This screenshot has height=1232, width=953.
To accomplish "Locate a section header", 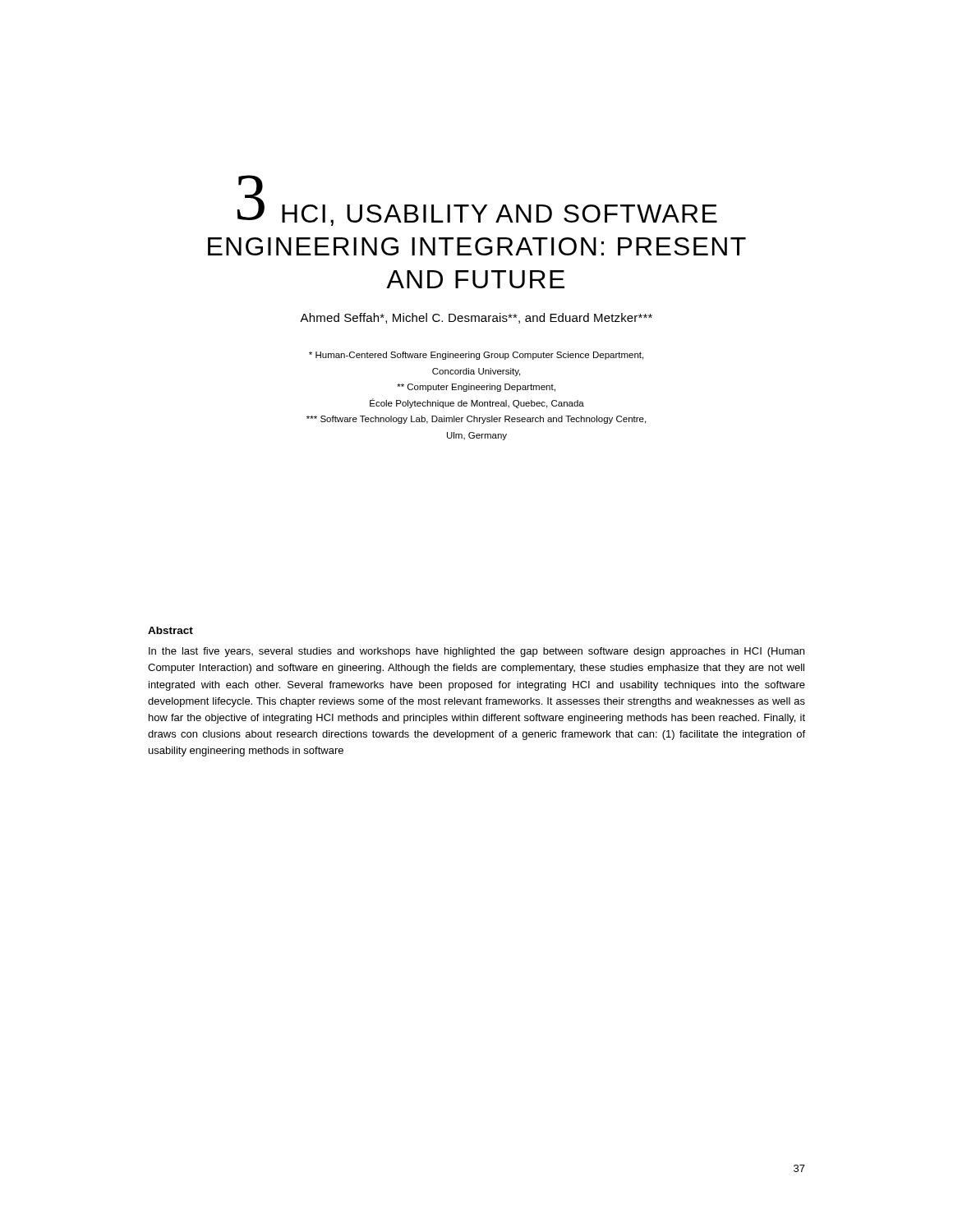I will [170, 631].
